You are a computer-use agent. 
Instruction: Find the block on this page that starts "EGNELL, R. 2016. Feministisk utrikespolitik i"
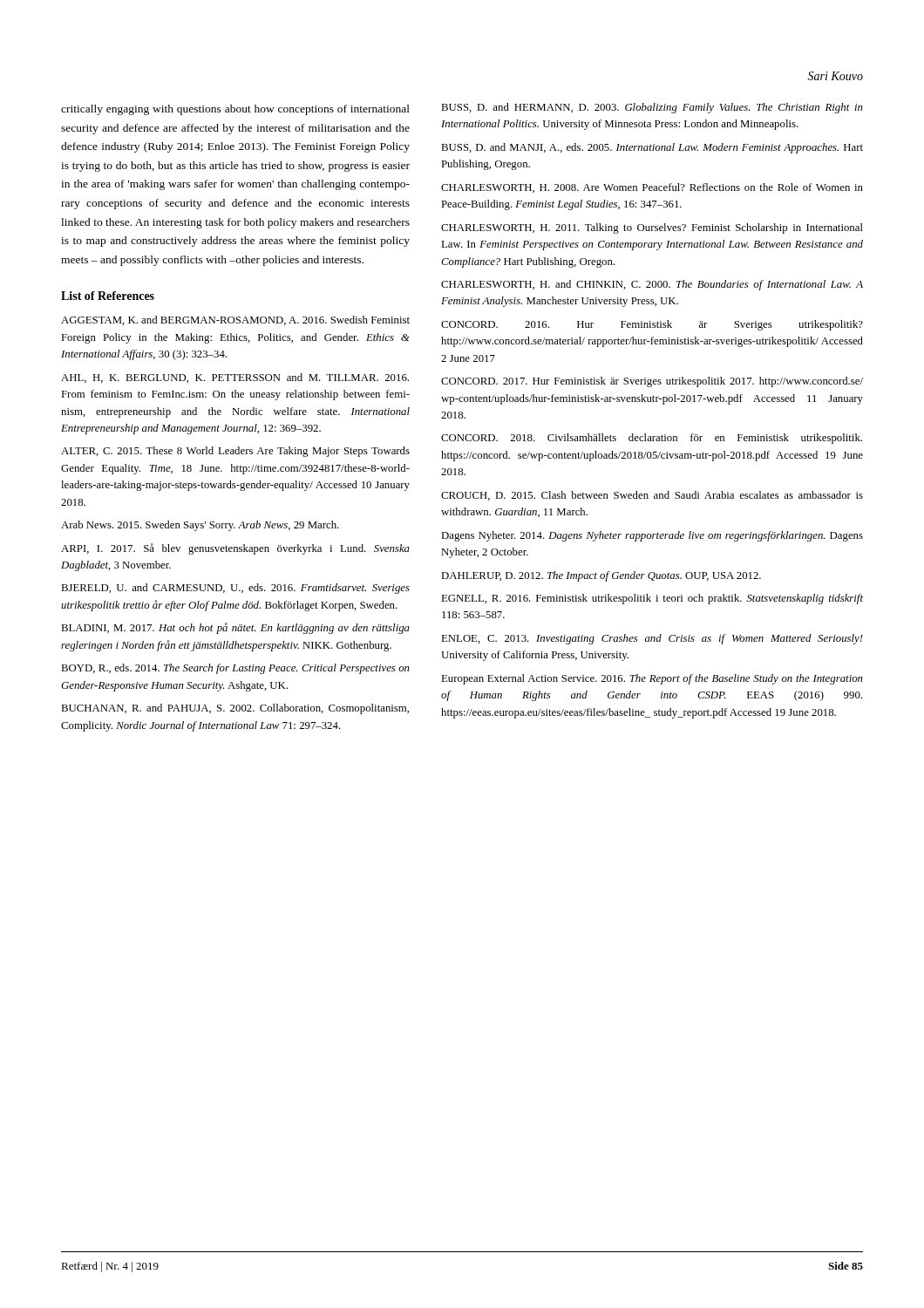pos(652,607)
